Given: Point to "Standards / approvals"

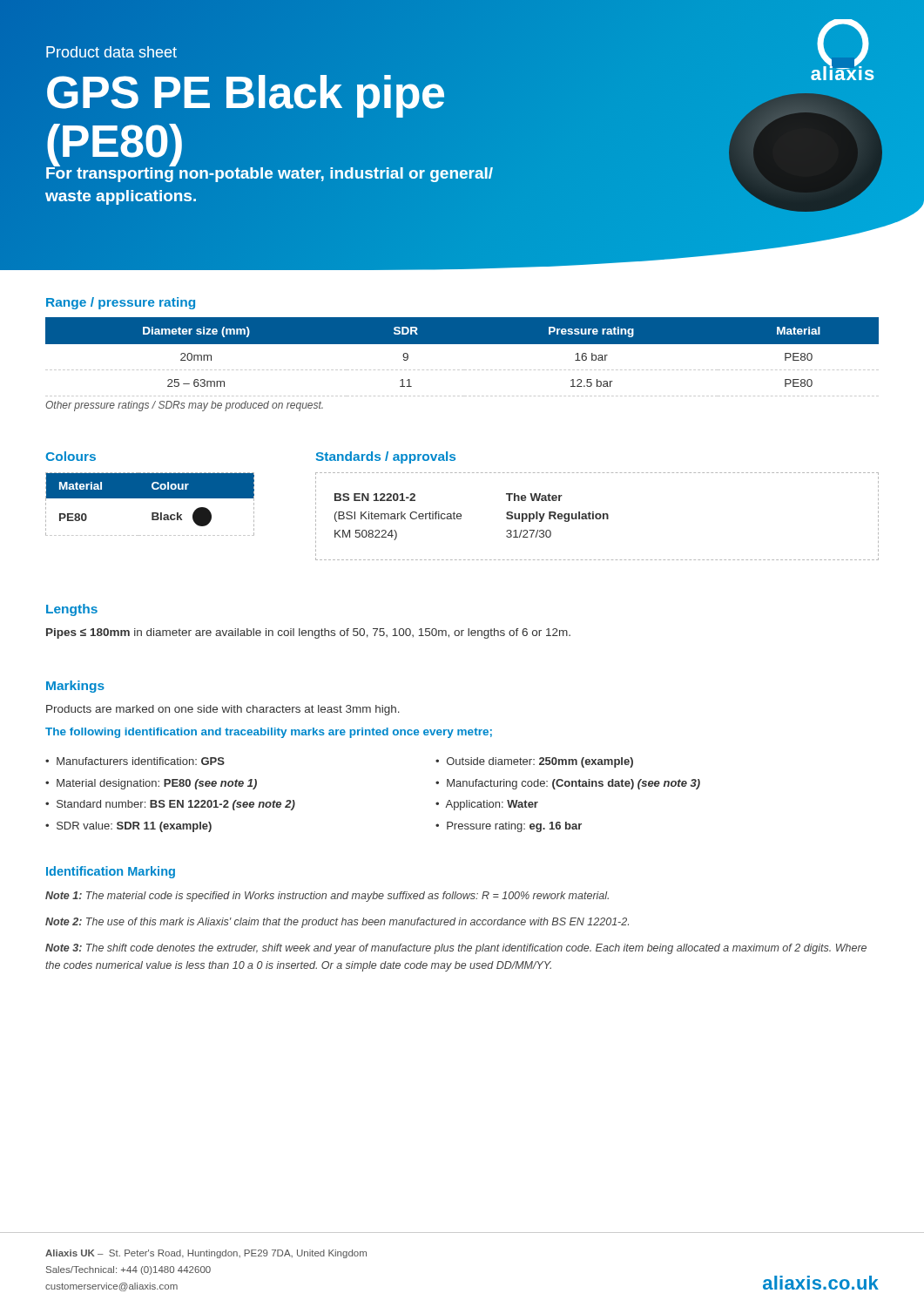Looking at the screenshot, I should [386, 456].
